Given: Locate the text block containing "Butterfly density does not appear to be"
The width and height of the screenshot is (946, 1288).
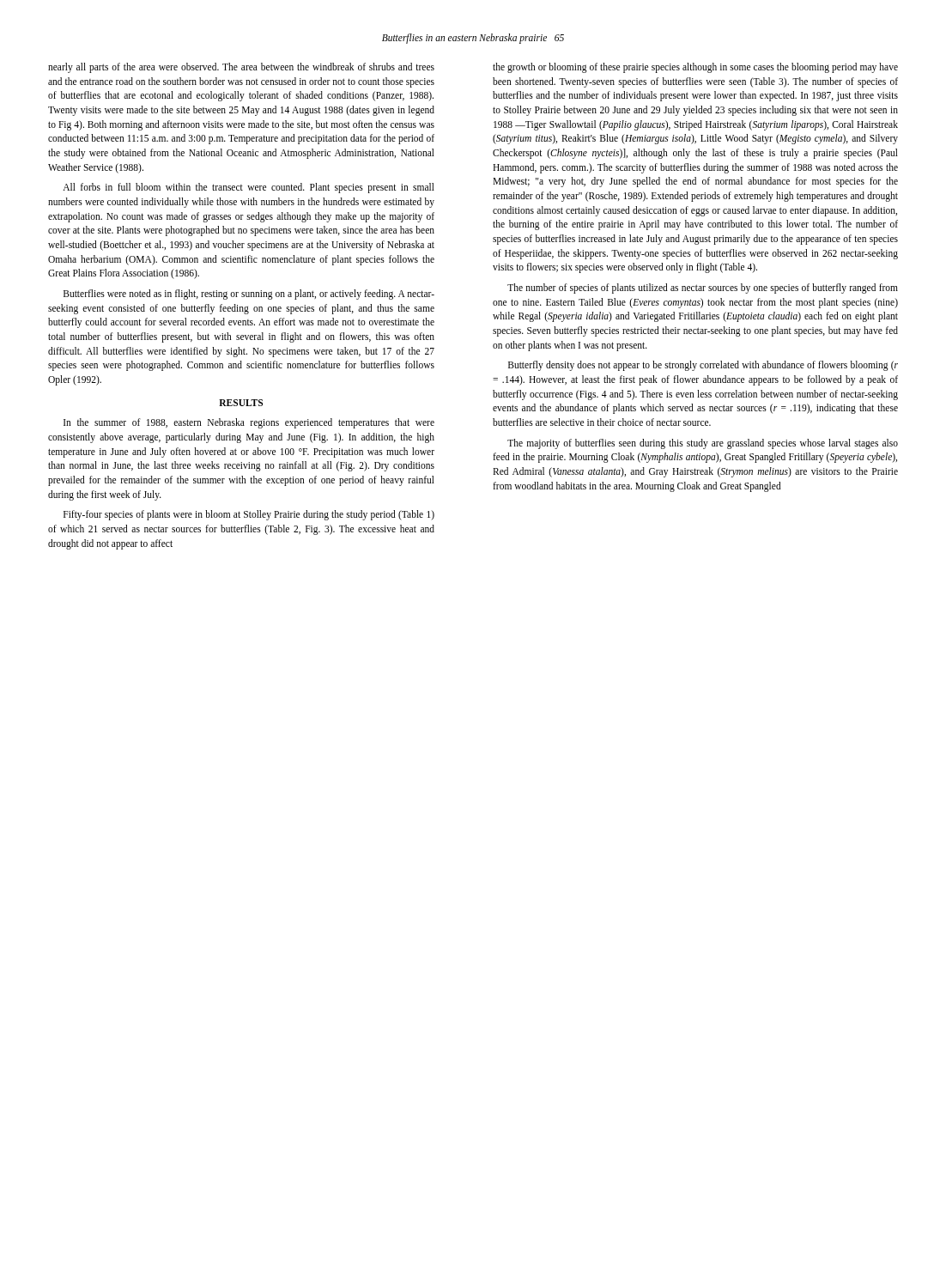Looking at the screenshot, I should pyautogui.click(x=695, y=394).
